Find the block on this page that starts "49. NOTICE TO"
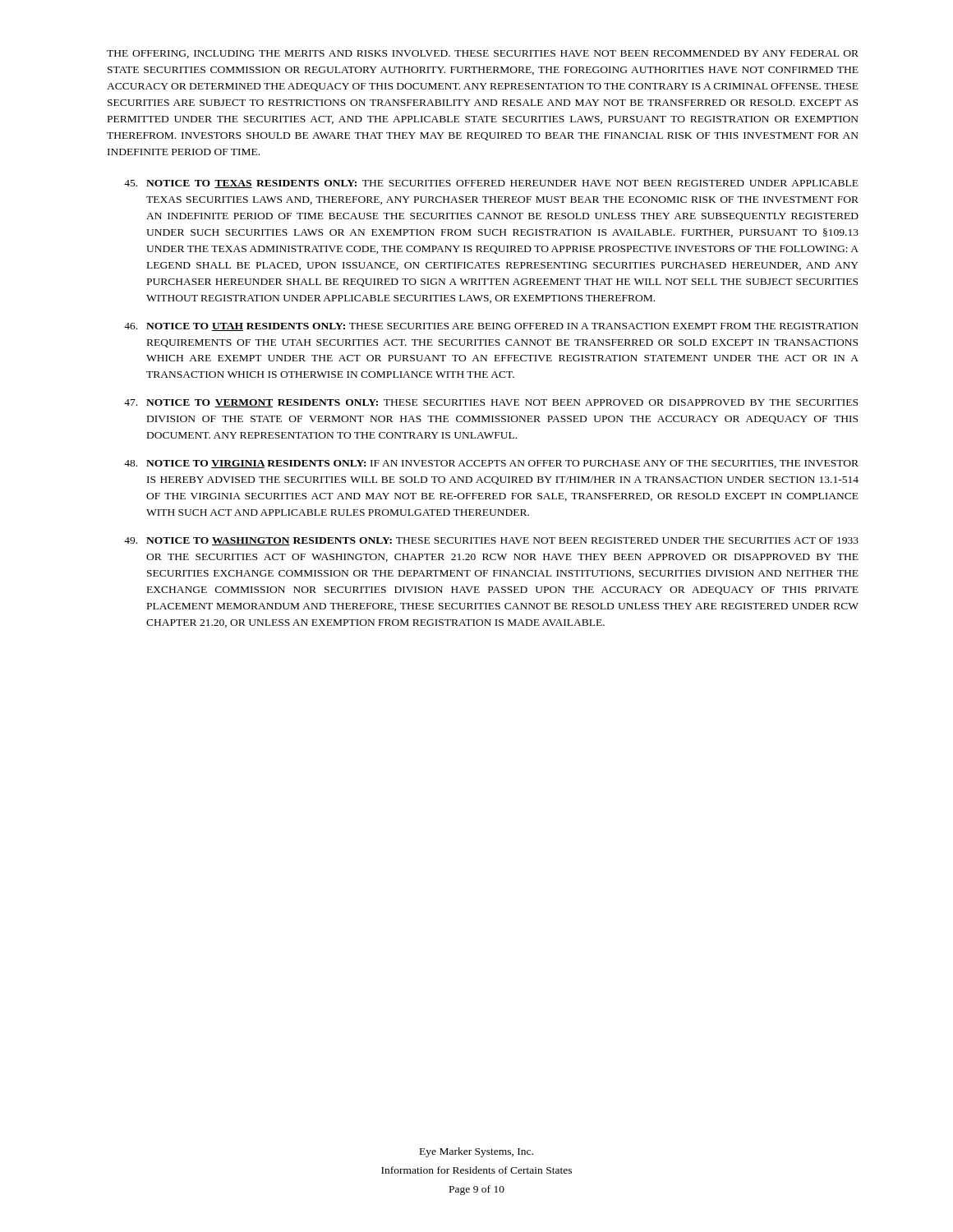 point(483,582)
